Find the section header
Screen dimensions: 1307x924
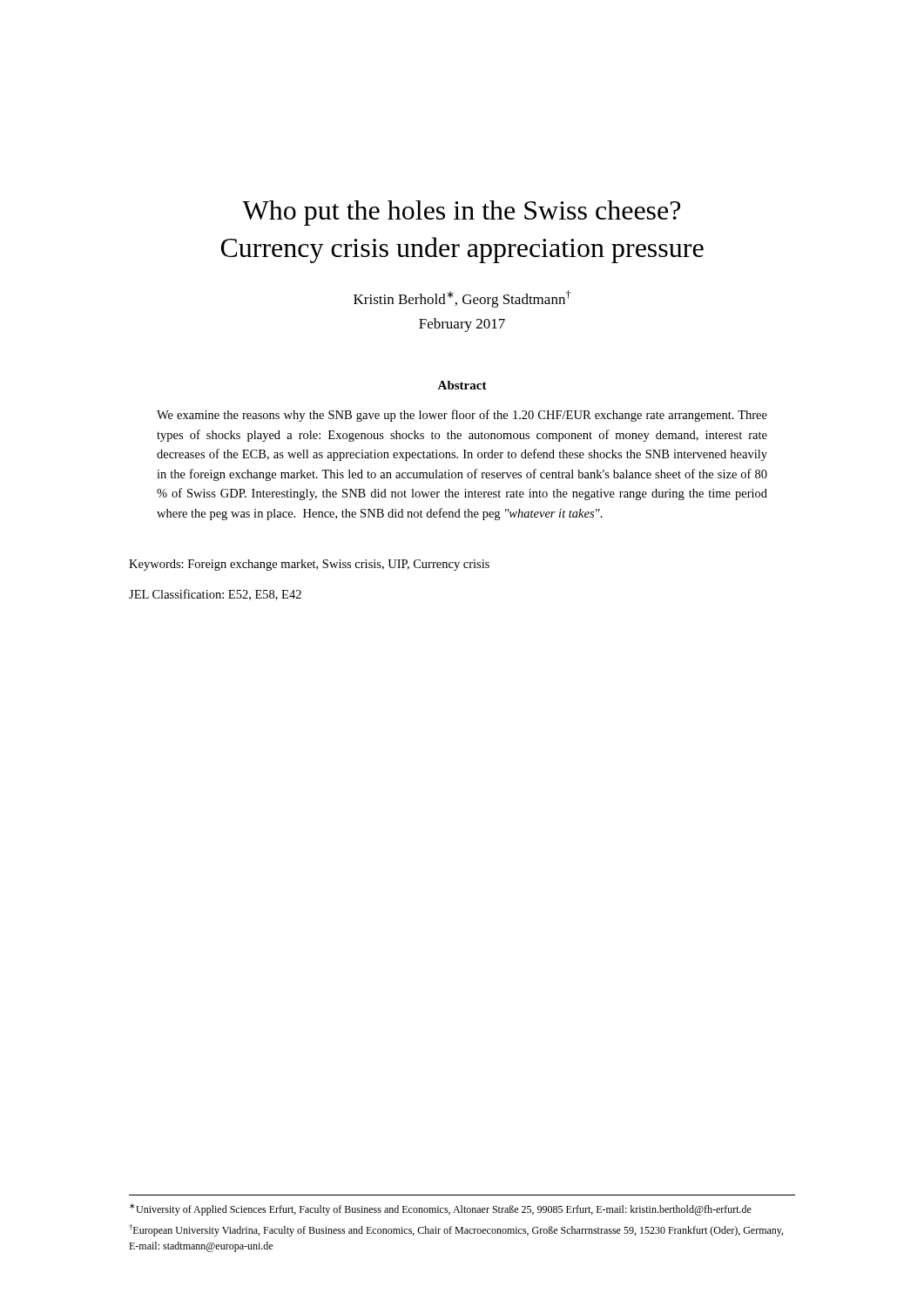[462, 385]
